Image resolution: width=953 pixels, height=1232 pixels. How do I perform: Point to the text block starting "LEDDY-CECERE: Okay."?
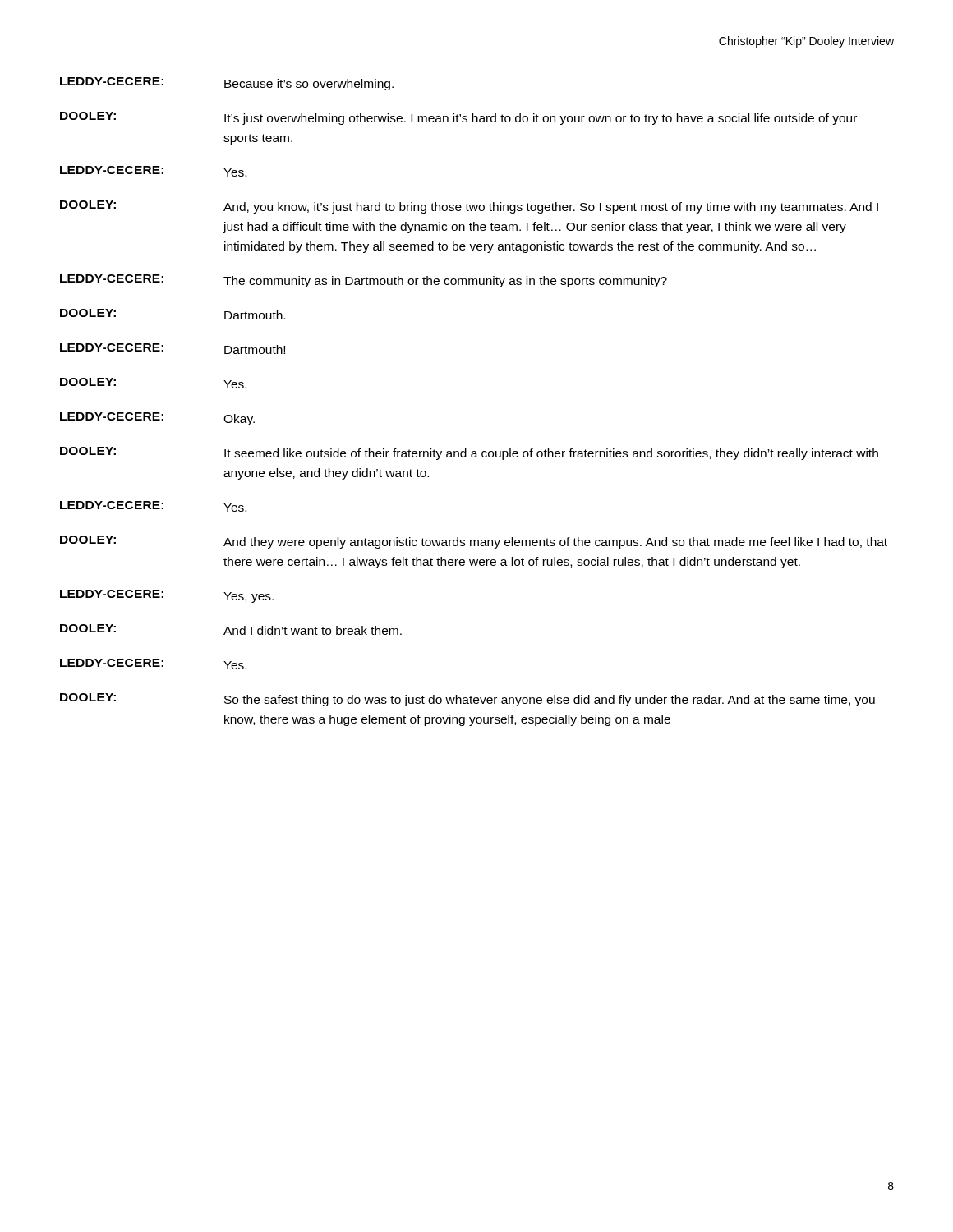[157, 419]
